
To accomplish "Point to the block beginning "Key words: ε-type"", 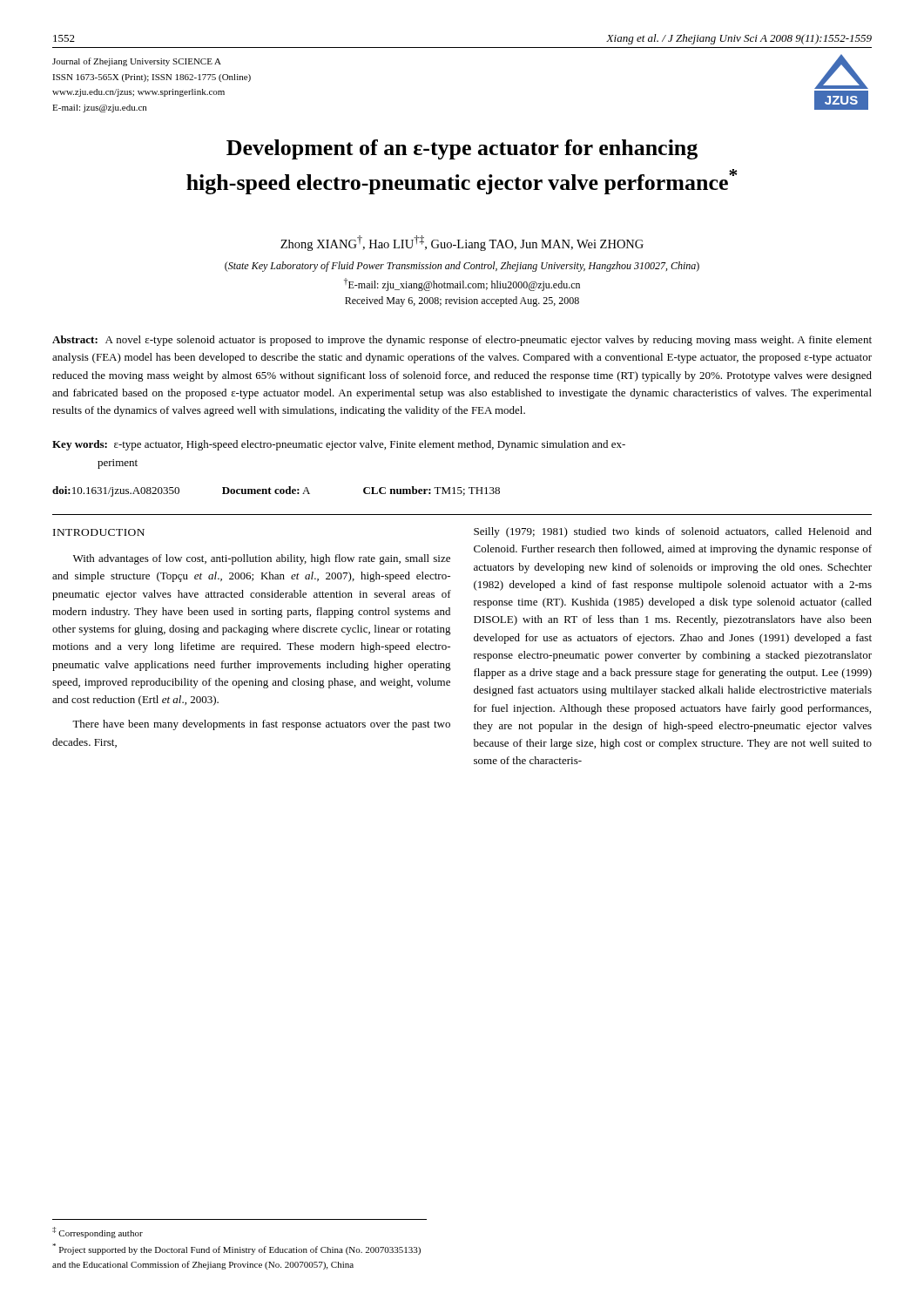I will click(339, 453).
